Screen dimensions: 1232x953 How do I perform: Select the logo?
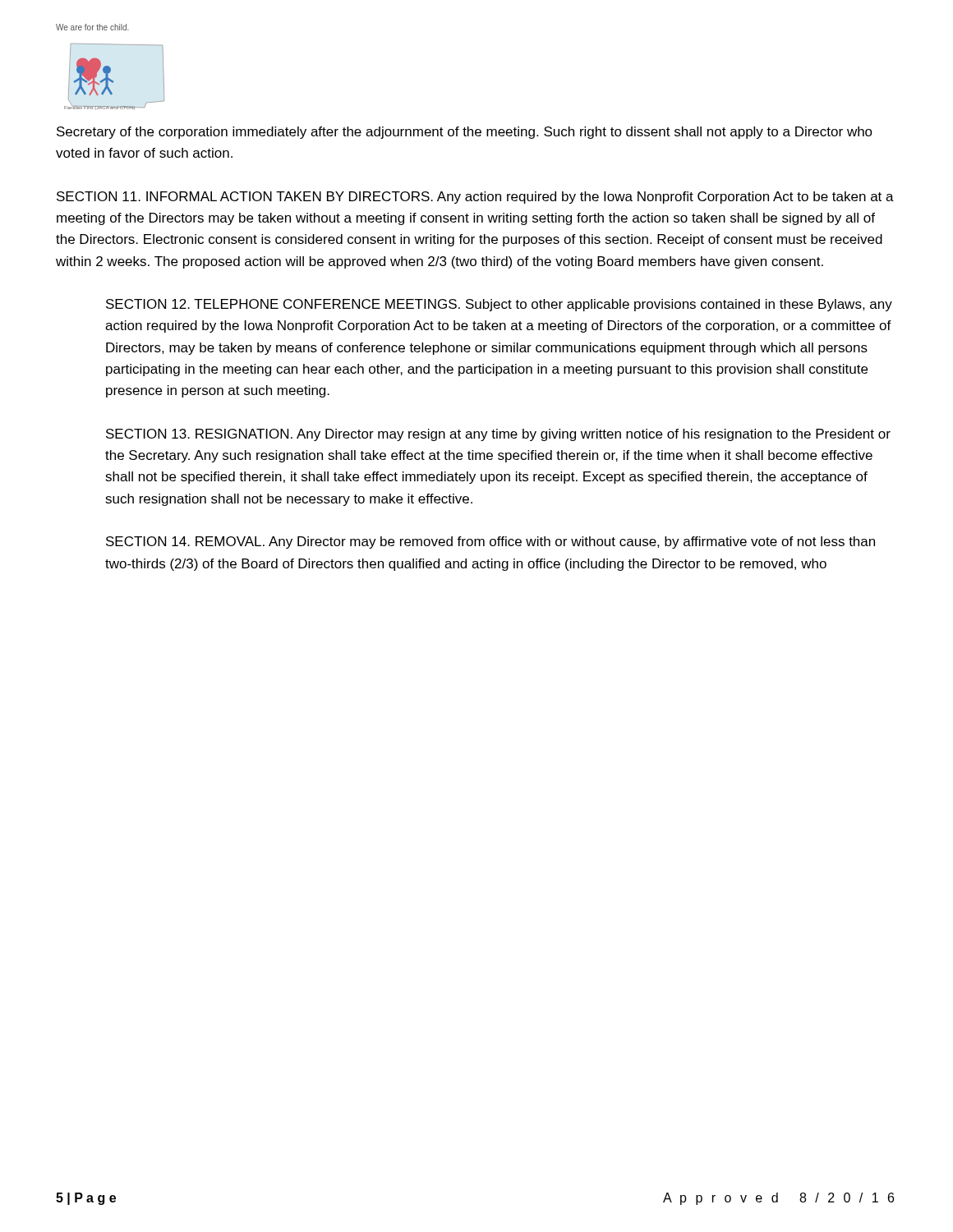[x=130, y=68]
